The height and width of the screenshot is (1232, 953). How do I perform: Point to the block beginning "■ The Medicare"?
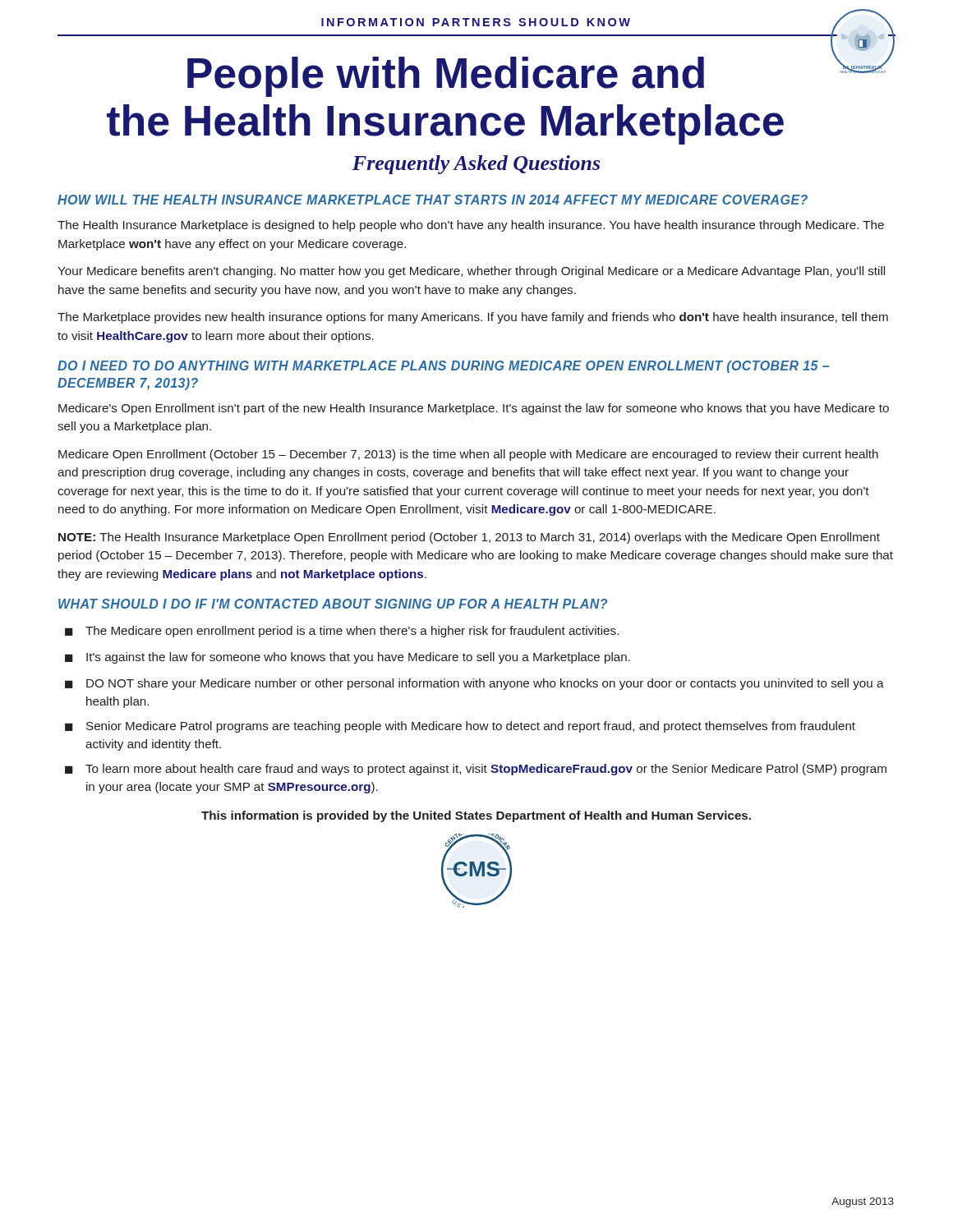click(342, 632)
